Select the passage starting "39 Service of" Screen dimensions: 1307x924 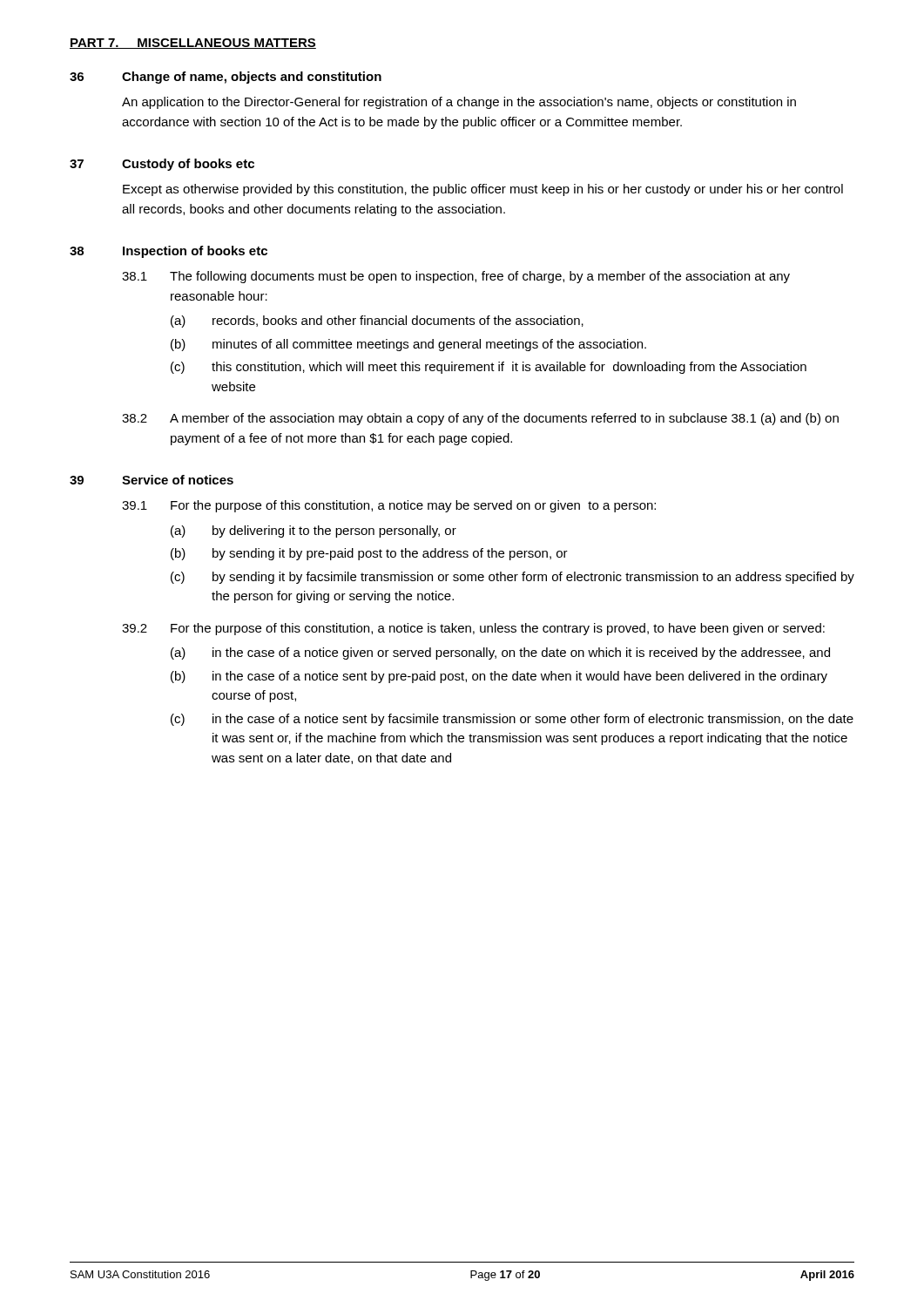click(462, 622)
